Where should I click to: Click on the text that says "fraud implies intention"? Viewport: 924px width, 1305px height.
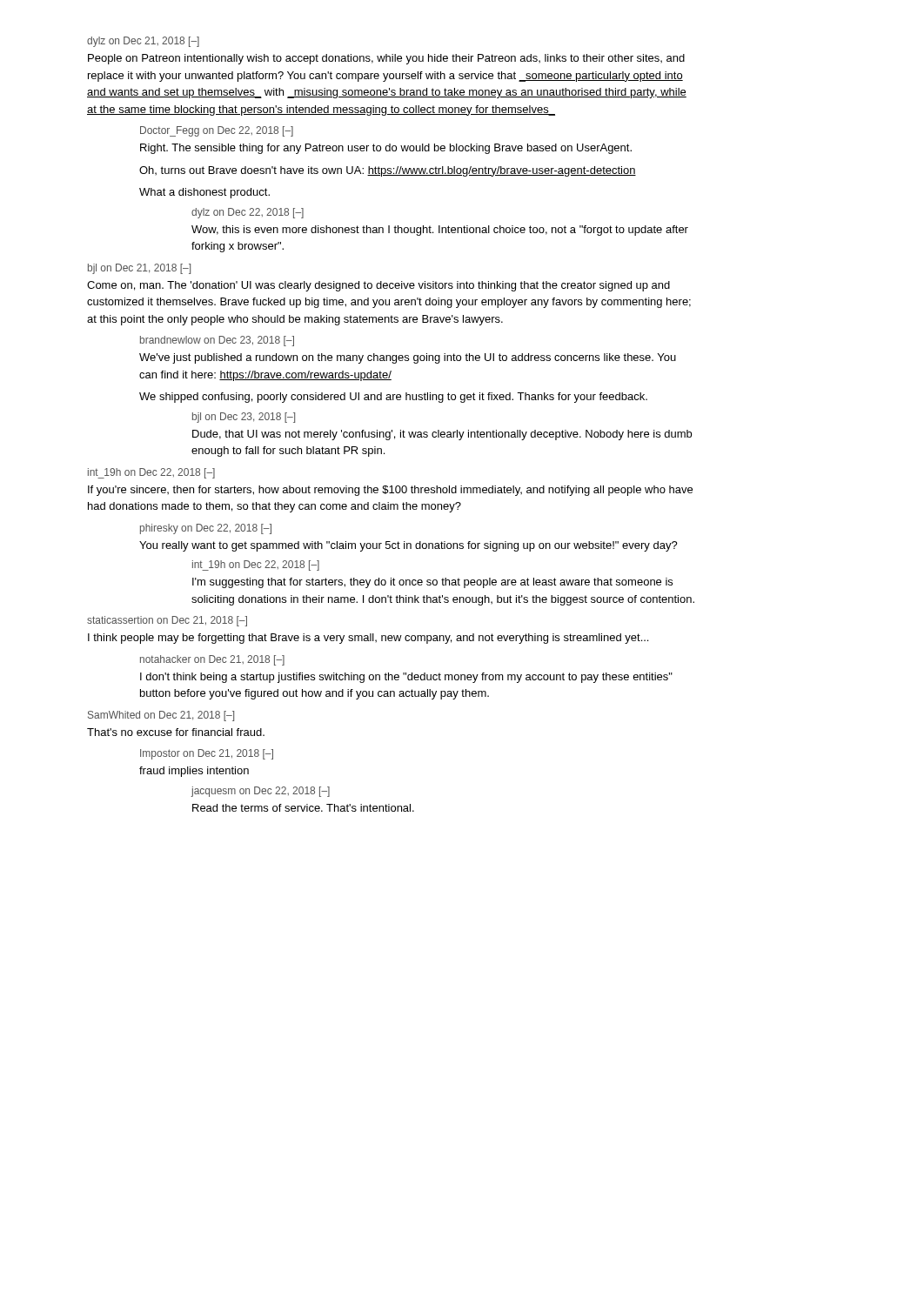tap(194, 770)
